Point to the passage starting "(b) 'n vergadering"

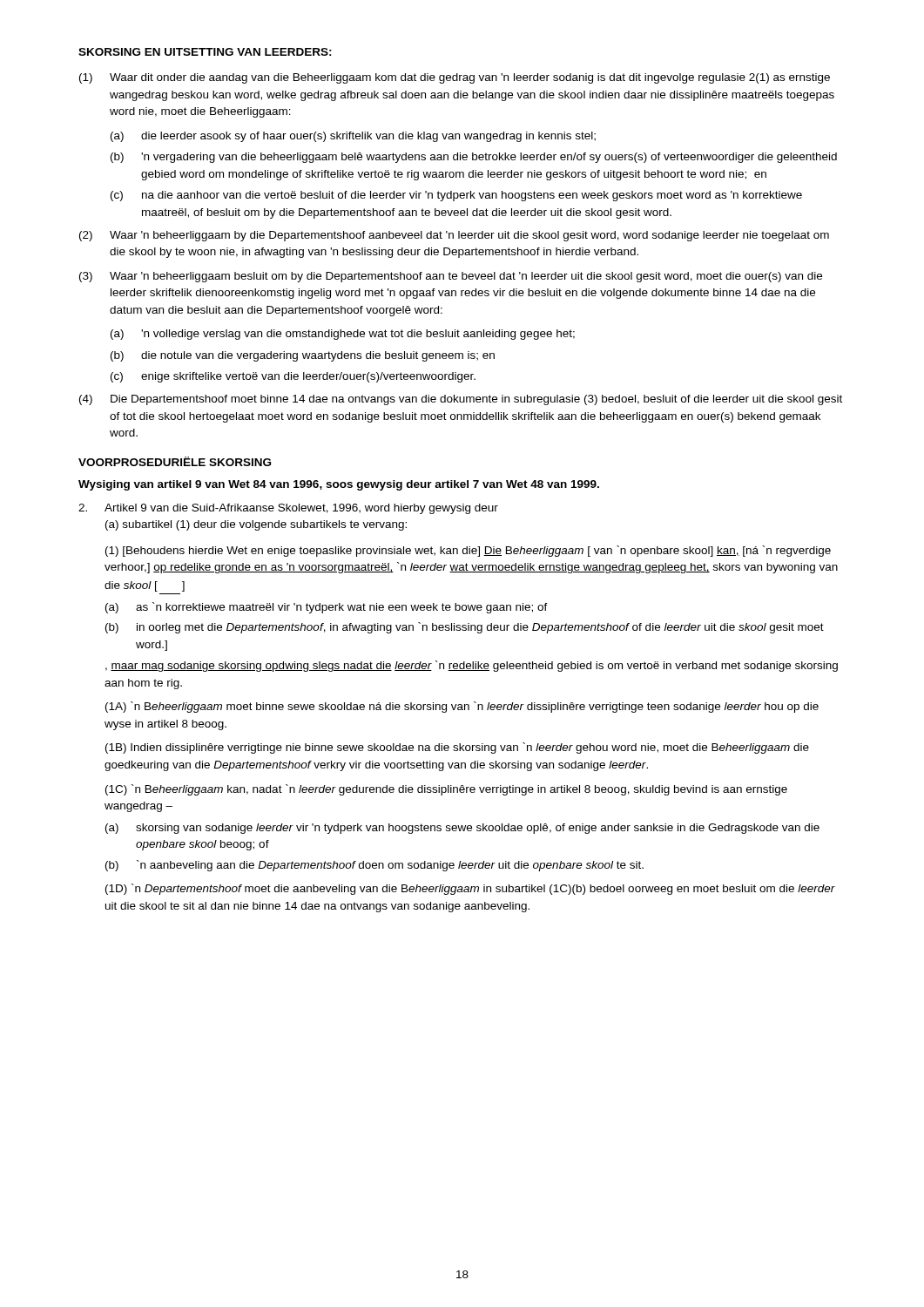point(478,165)
